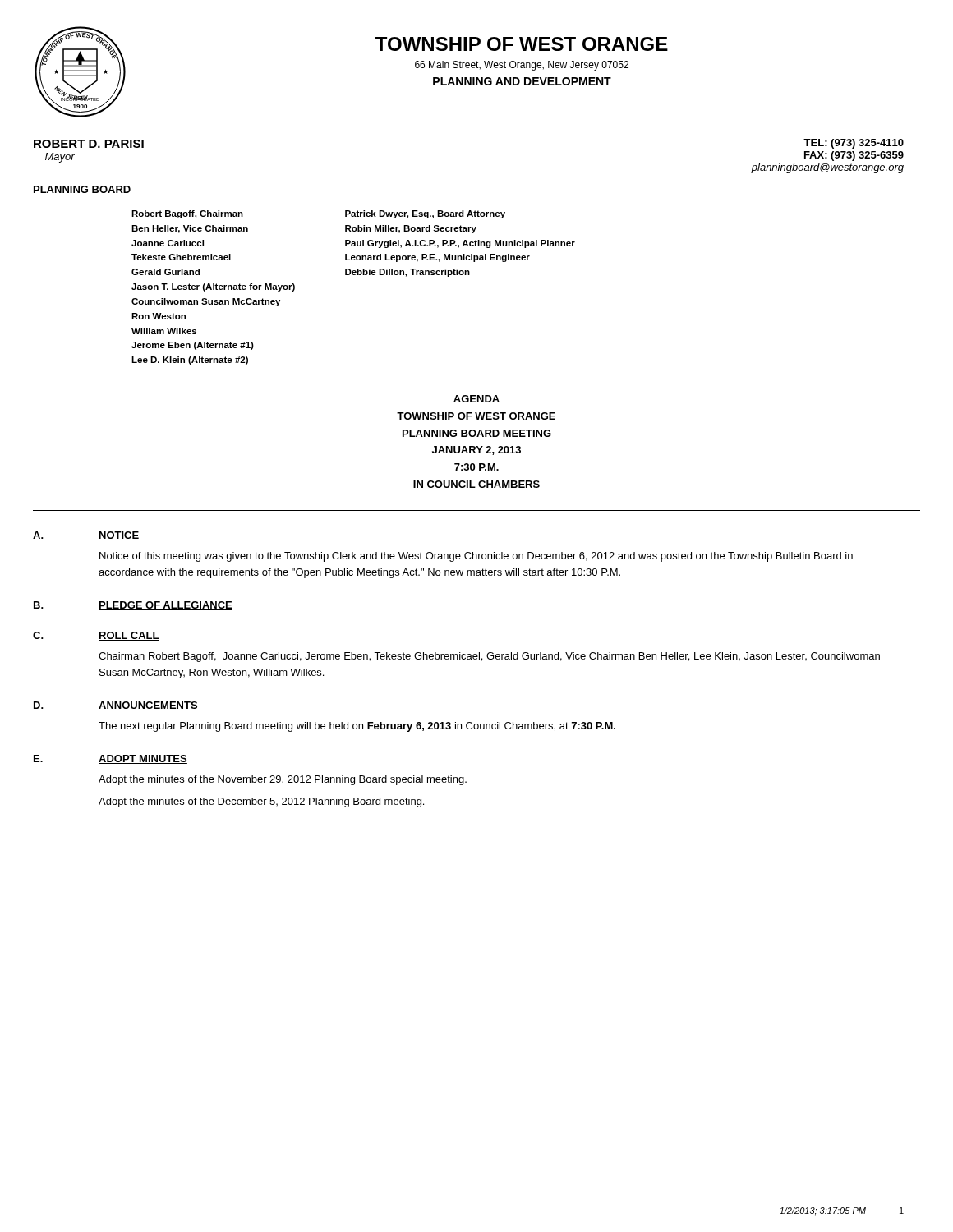Click on the region starting "Robert Bagoff, Chairman Ben Heller,"
Viewport: 953px width, 1232px height.
pyautogui.click(x=213, y=287)
